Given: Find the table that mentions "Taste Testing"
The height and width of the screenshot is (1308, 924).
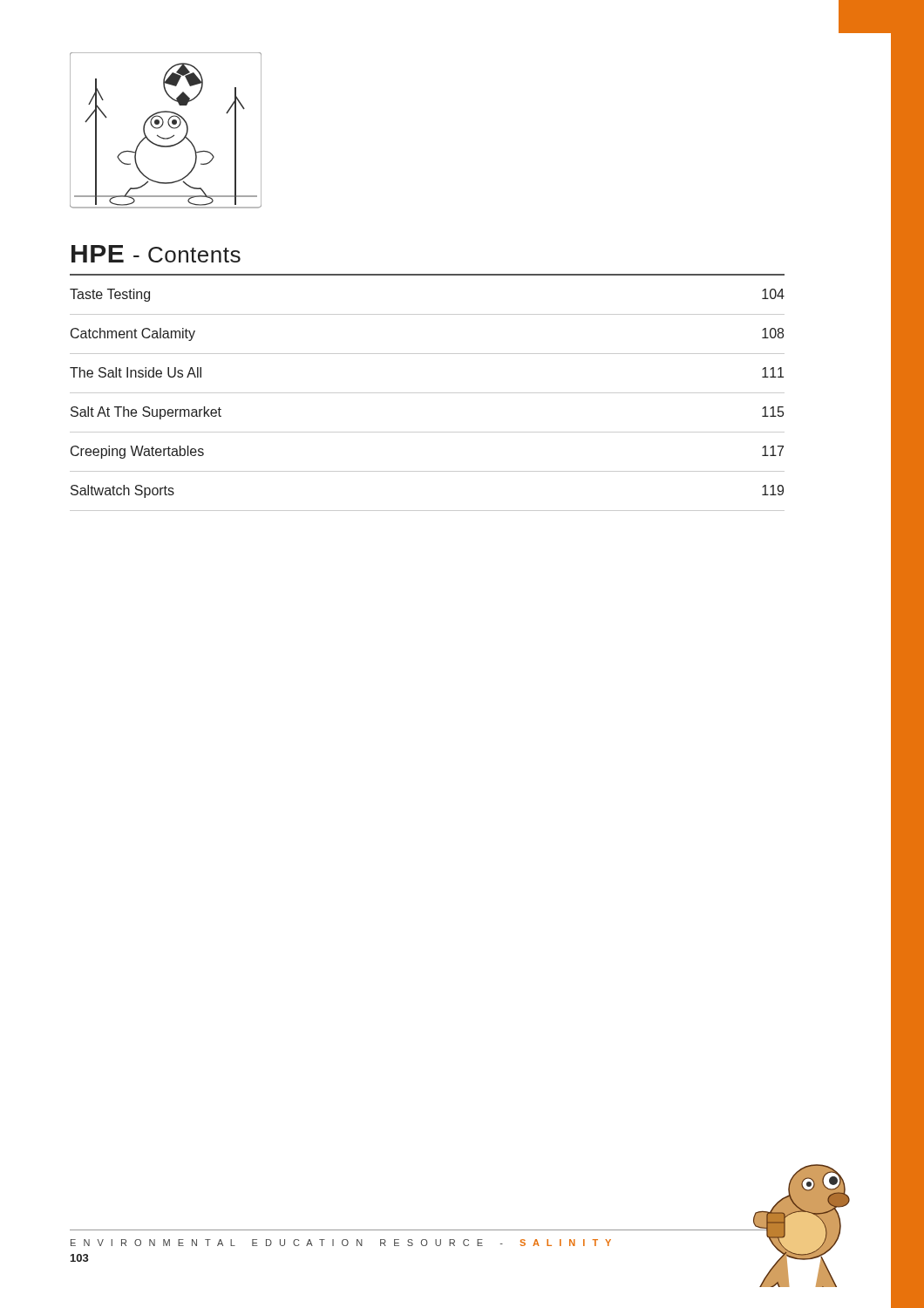Looking at the screenshot, I should (x=427, y=393).
